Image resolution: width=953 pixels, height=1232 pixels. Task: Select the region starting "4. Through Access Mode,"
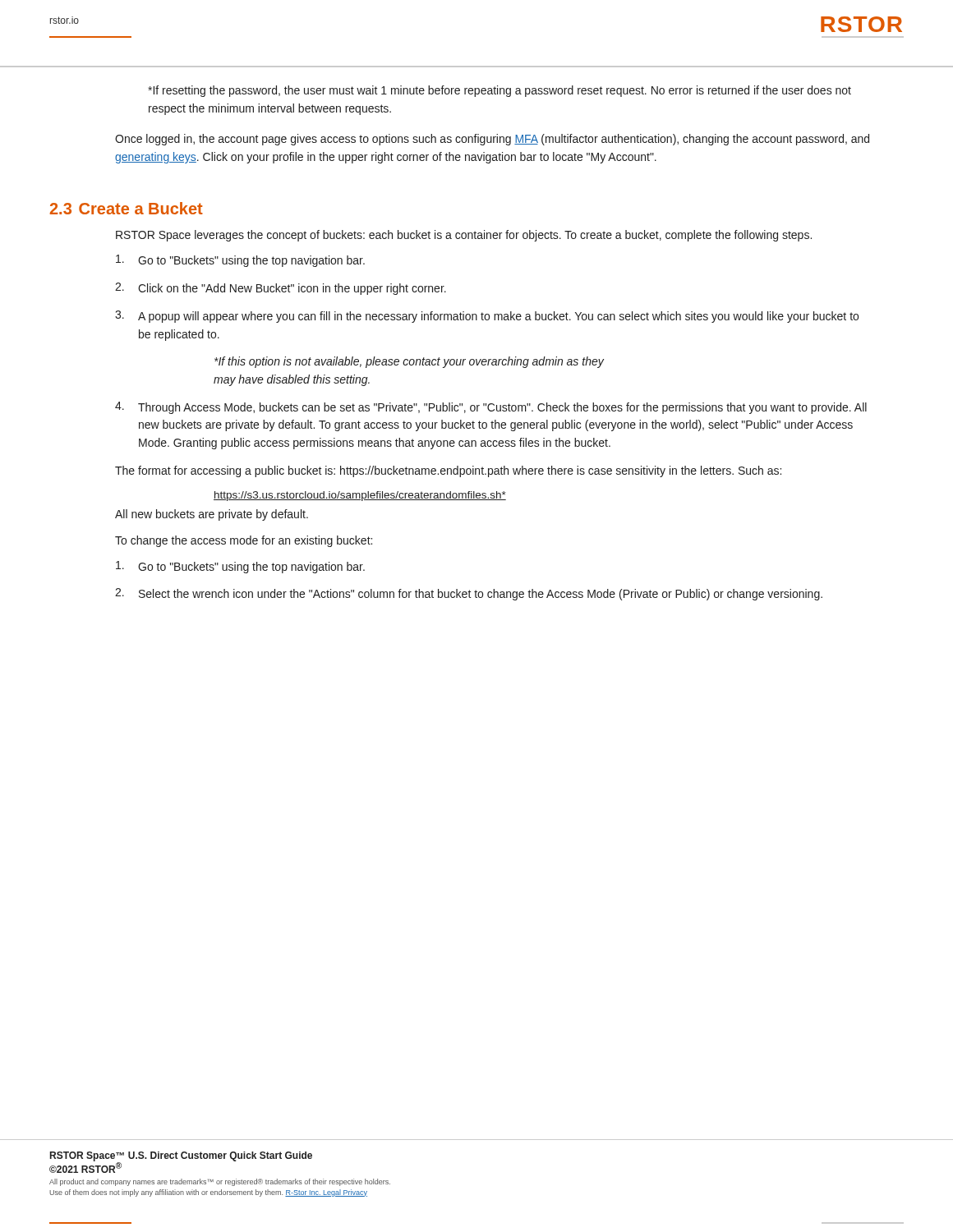coord(493,426)
